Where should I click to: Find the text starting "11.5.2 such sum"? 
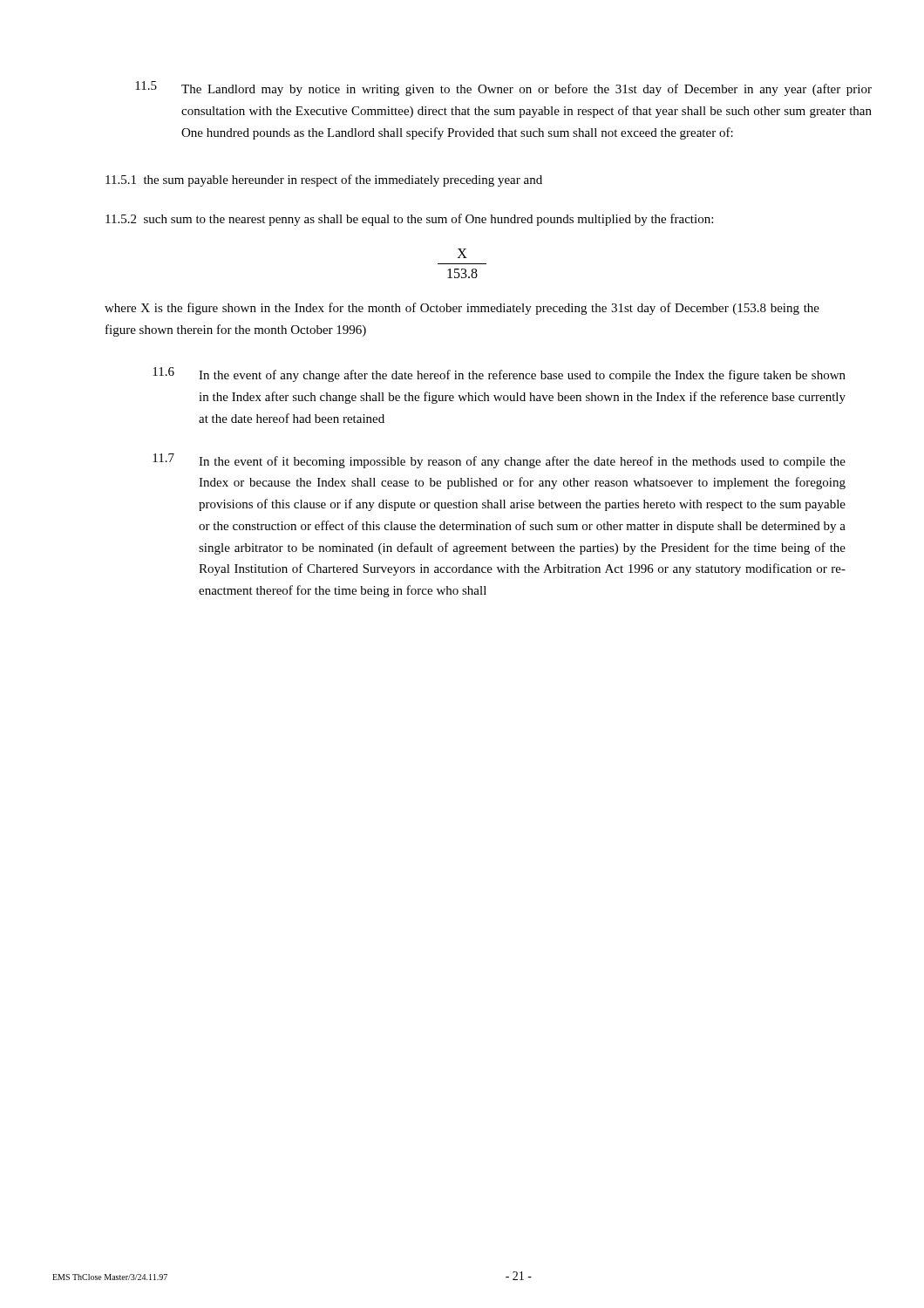click(x=409, y=219)
